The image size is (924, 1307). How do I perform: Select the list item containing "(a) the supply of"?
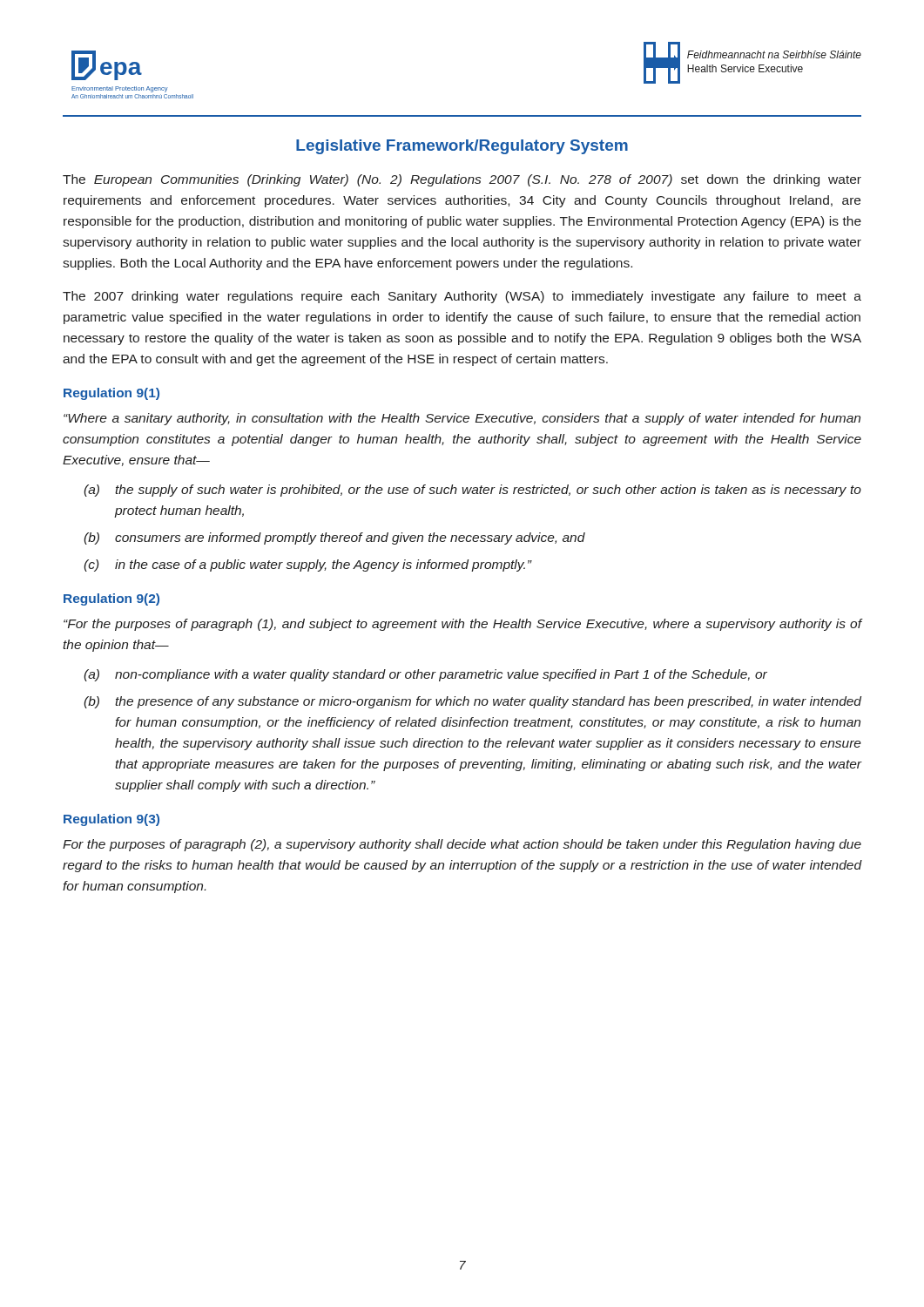pos(472,500)
